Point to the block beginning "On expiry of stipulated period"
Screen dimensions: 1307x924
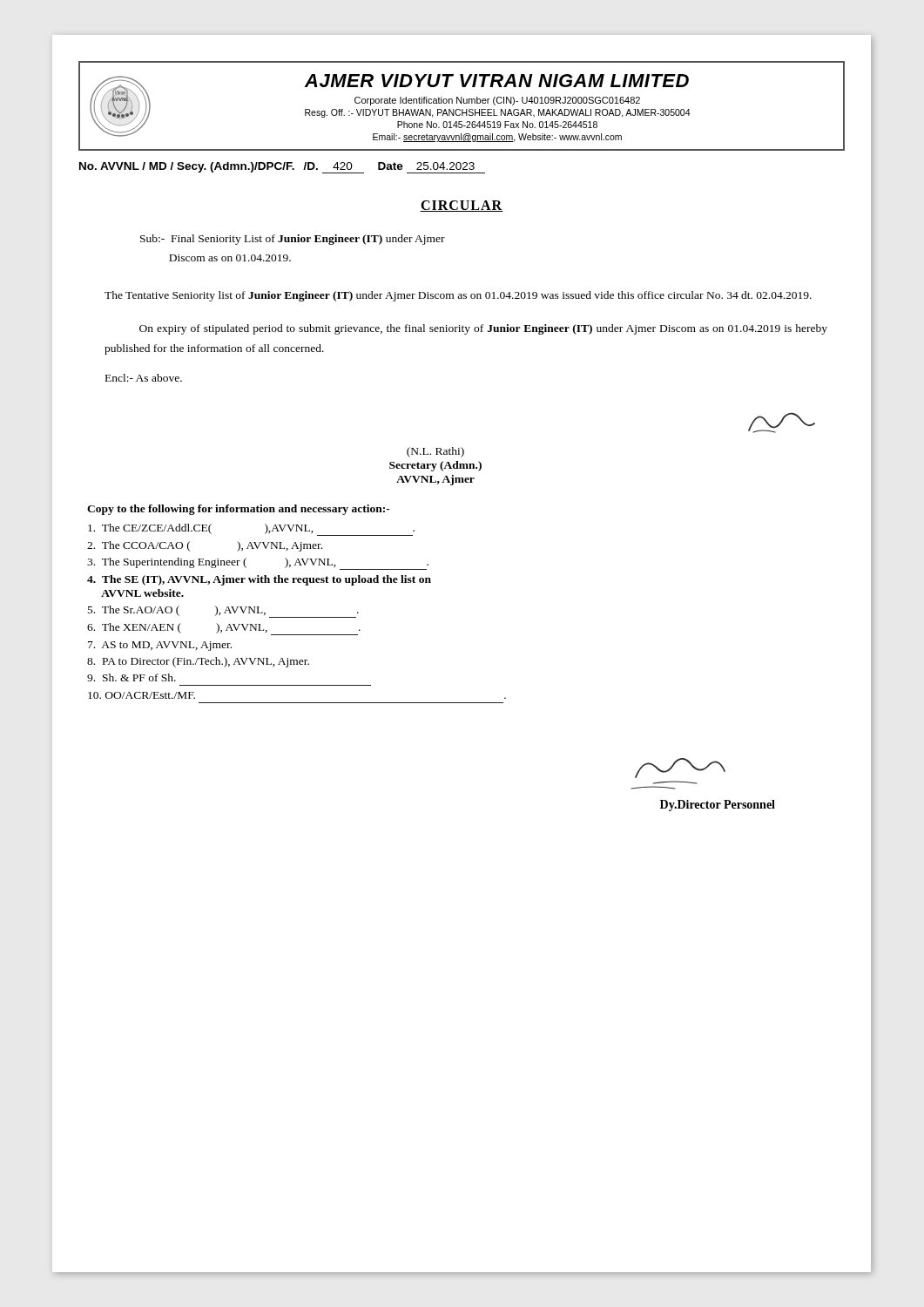point(466,338)
